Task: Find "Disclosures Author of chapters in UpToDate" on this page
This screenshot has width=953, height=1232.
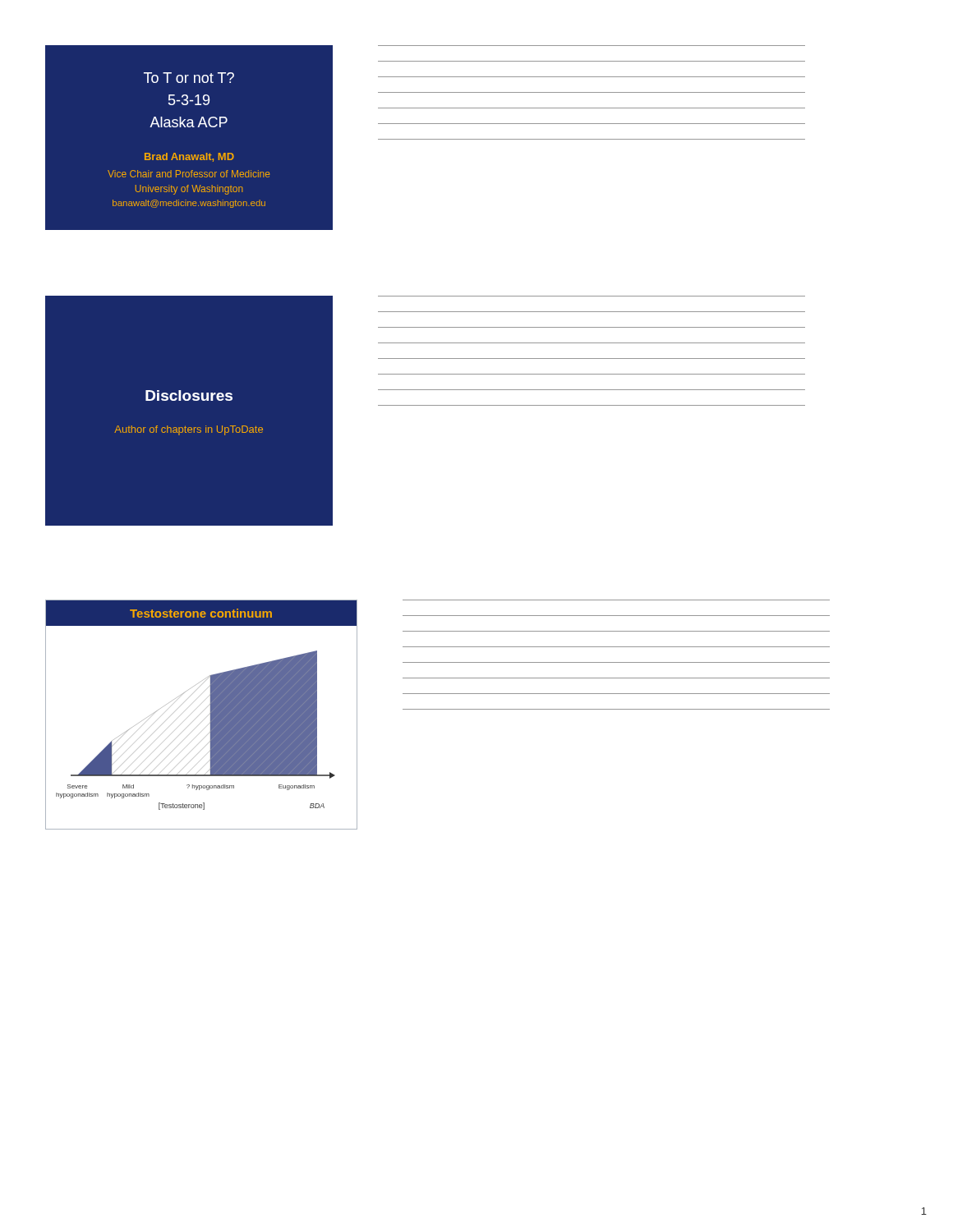Action: pyautogui.click(x=189, y=411)
